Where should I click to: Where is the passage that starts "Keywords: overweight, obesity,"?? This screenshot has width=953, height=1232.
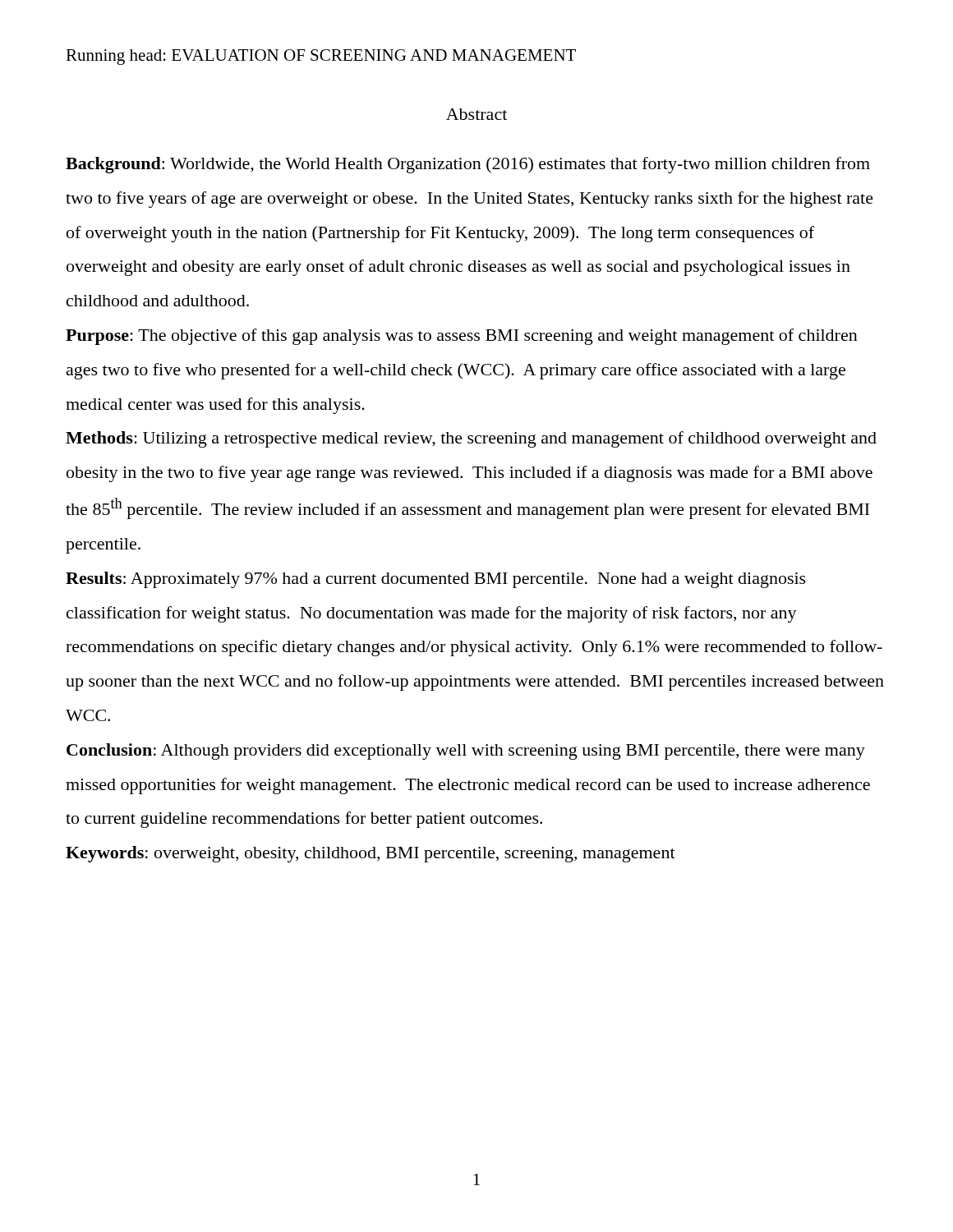pyautogui.click(x=370, y=852)
